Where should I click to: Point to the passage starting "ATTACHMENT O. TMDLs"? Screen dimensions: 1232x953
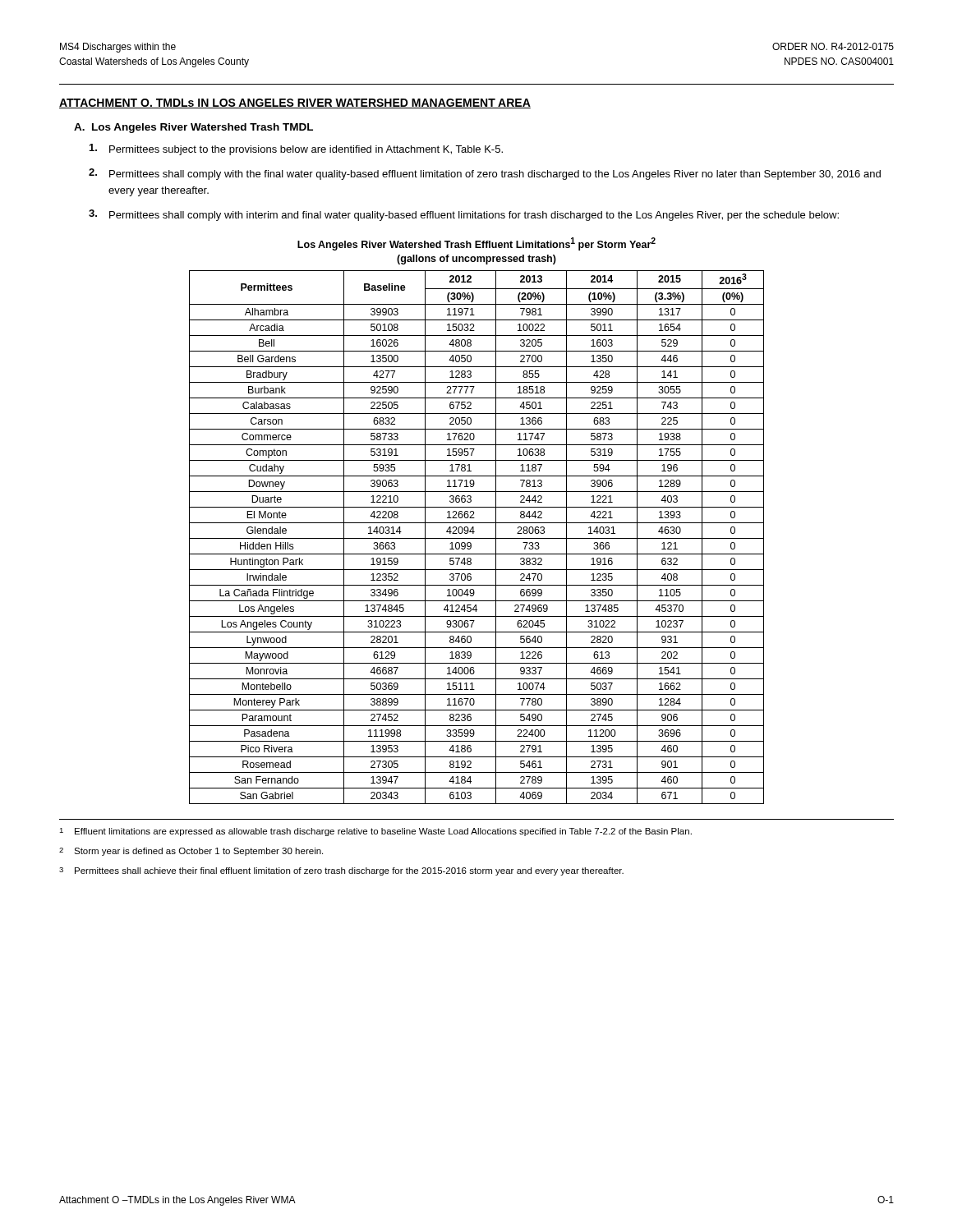[295, 103]
